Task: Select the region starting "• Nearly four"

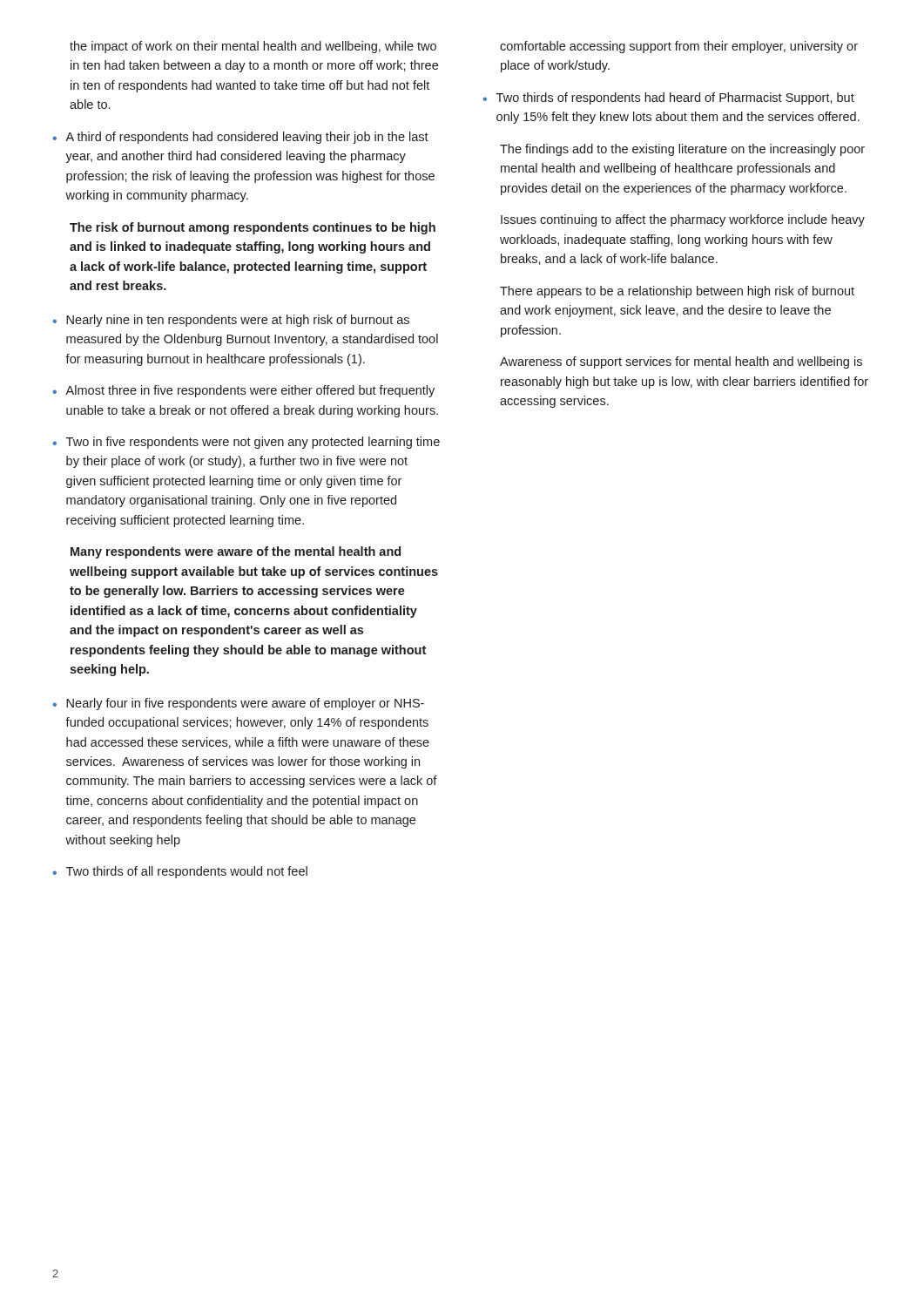Action: click(x=246, y=772)
